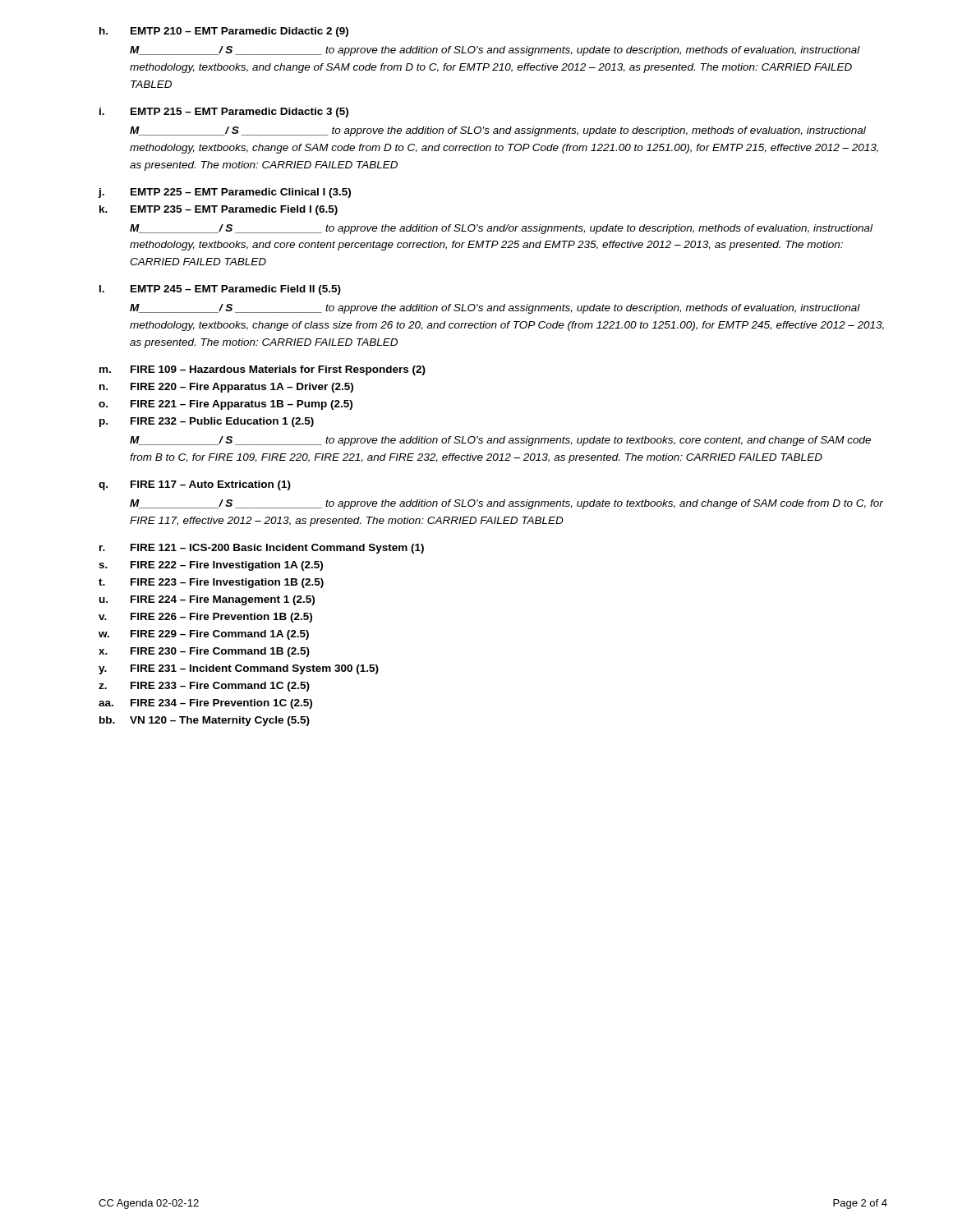Navigate to the region starting "h. EMTP 210 –"

224,31
